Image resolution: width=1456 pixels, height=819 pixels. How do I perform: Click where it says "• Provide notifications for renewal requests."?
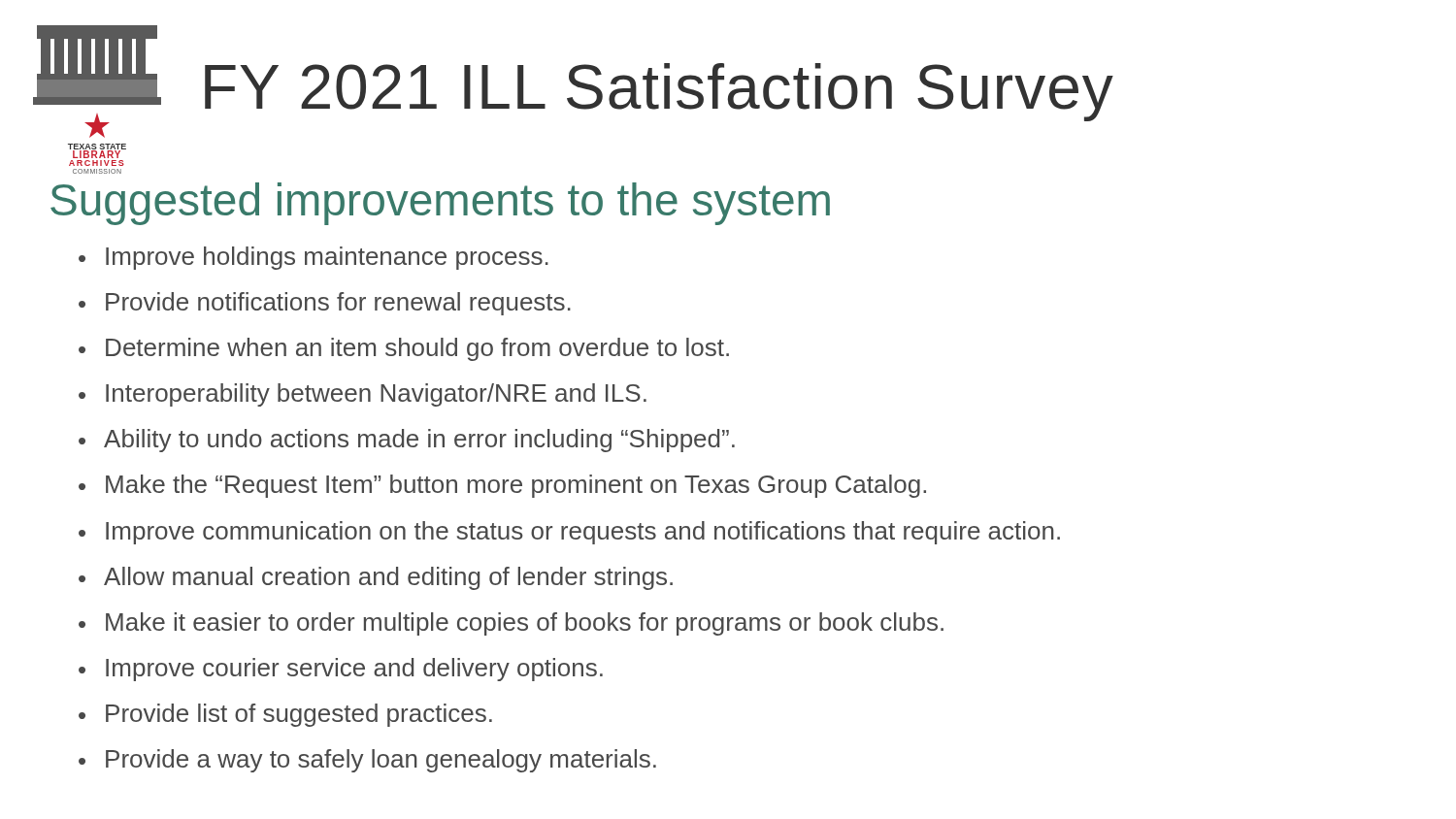(x=325, y=303)
